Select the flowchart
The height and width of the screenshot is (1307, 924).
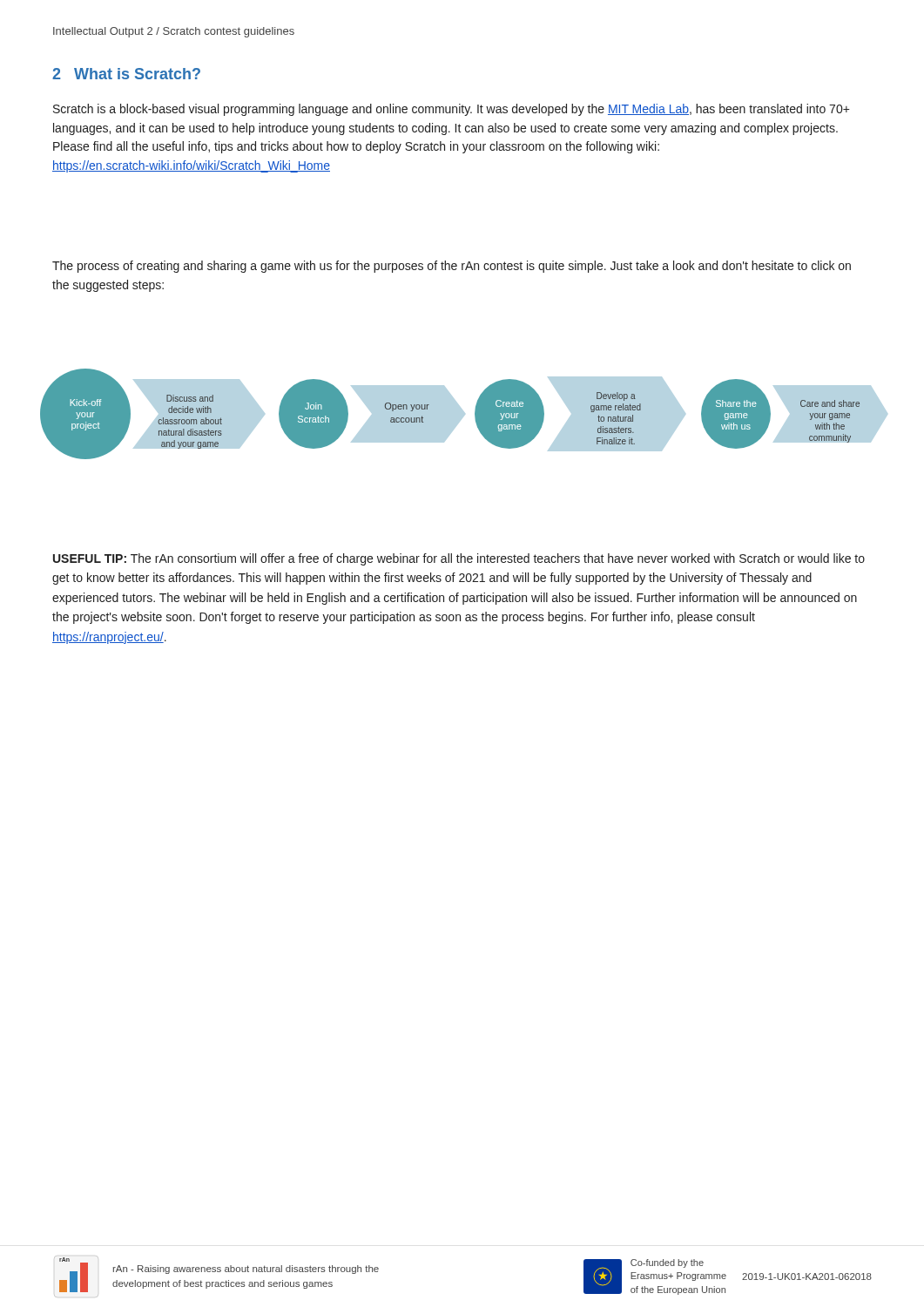click(x=462, y=418)
